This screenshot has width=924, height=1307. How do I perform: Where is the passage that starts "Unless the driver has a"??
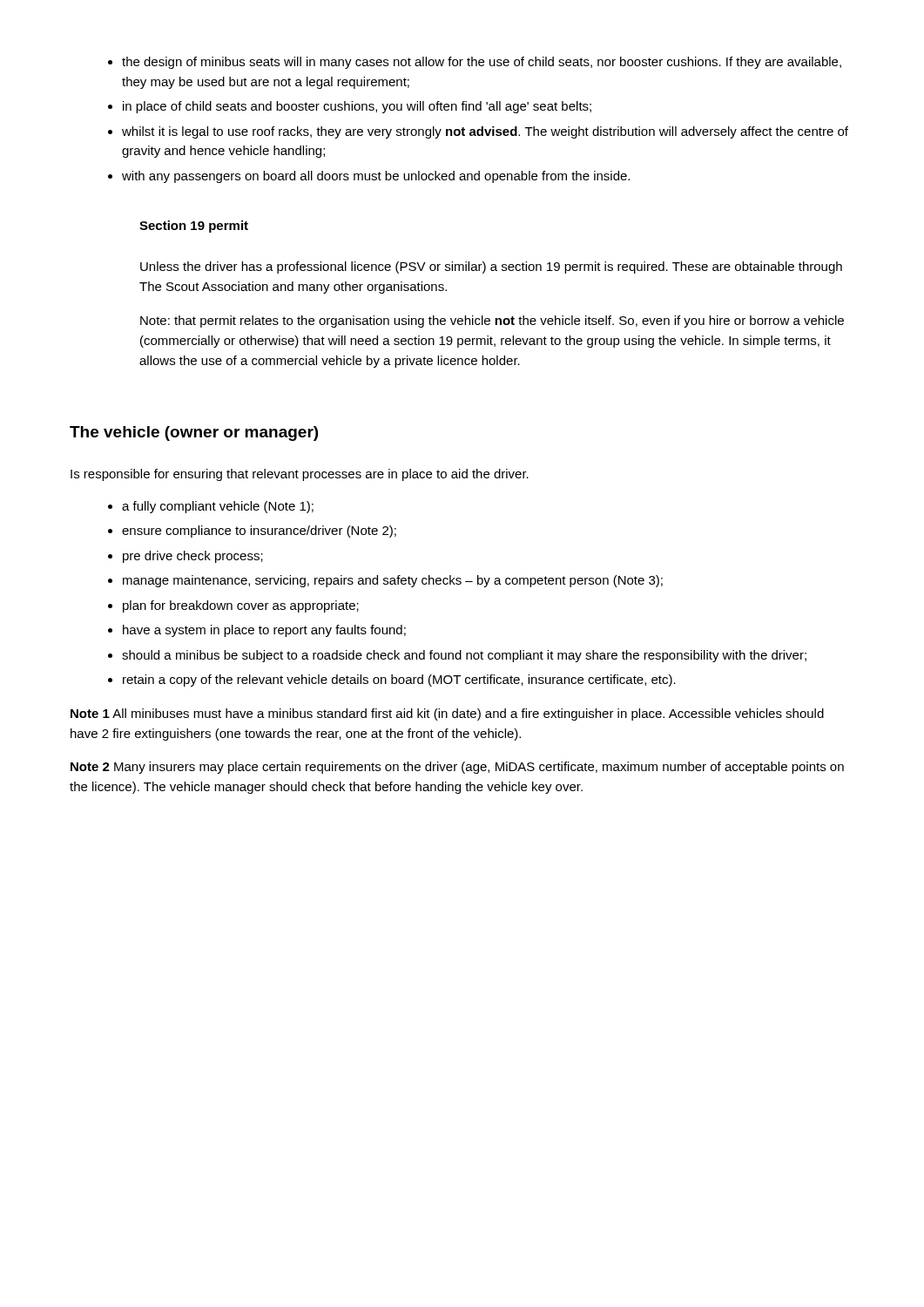(497, 276)
